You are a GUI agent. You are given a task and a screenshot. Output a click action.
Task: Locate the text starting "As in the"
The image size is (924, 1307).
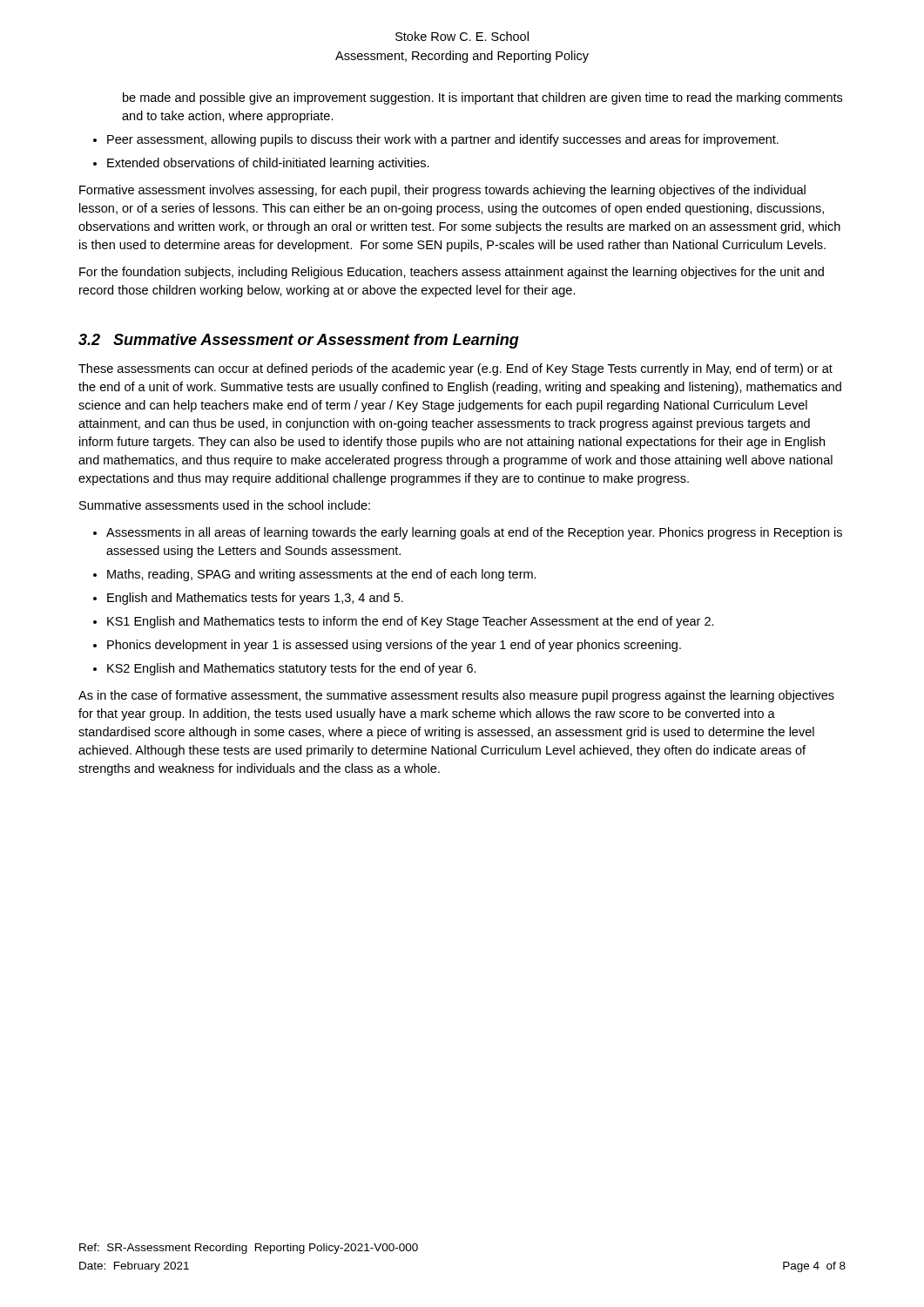click(462, 732)
